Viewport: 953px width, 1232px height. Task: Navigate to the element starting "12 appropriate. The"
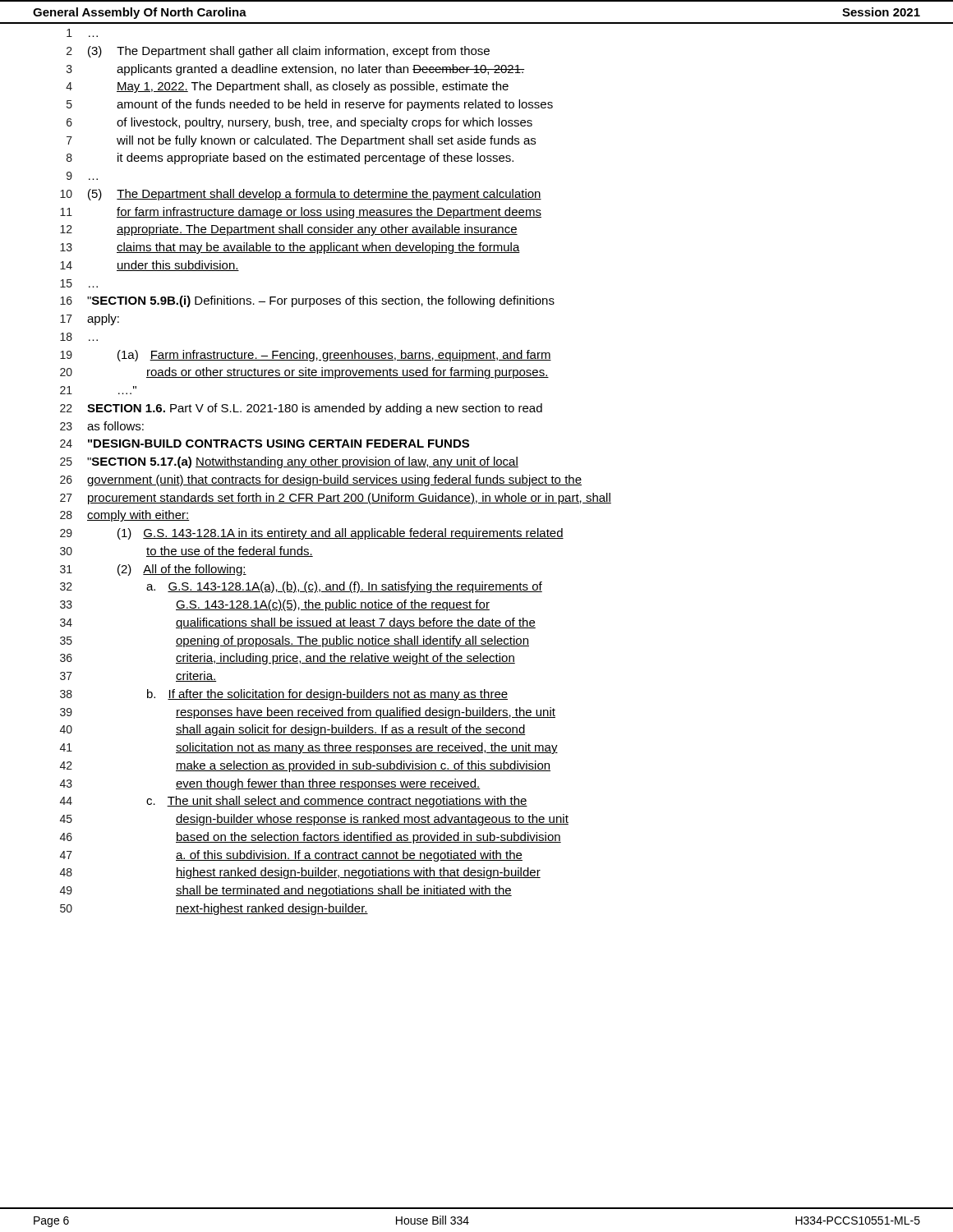(x=476, y=229)
